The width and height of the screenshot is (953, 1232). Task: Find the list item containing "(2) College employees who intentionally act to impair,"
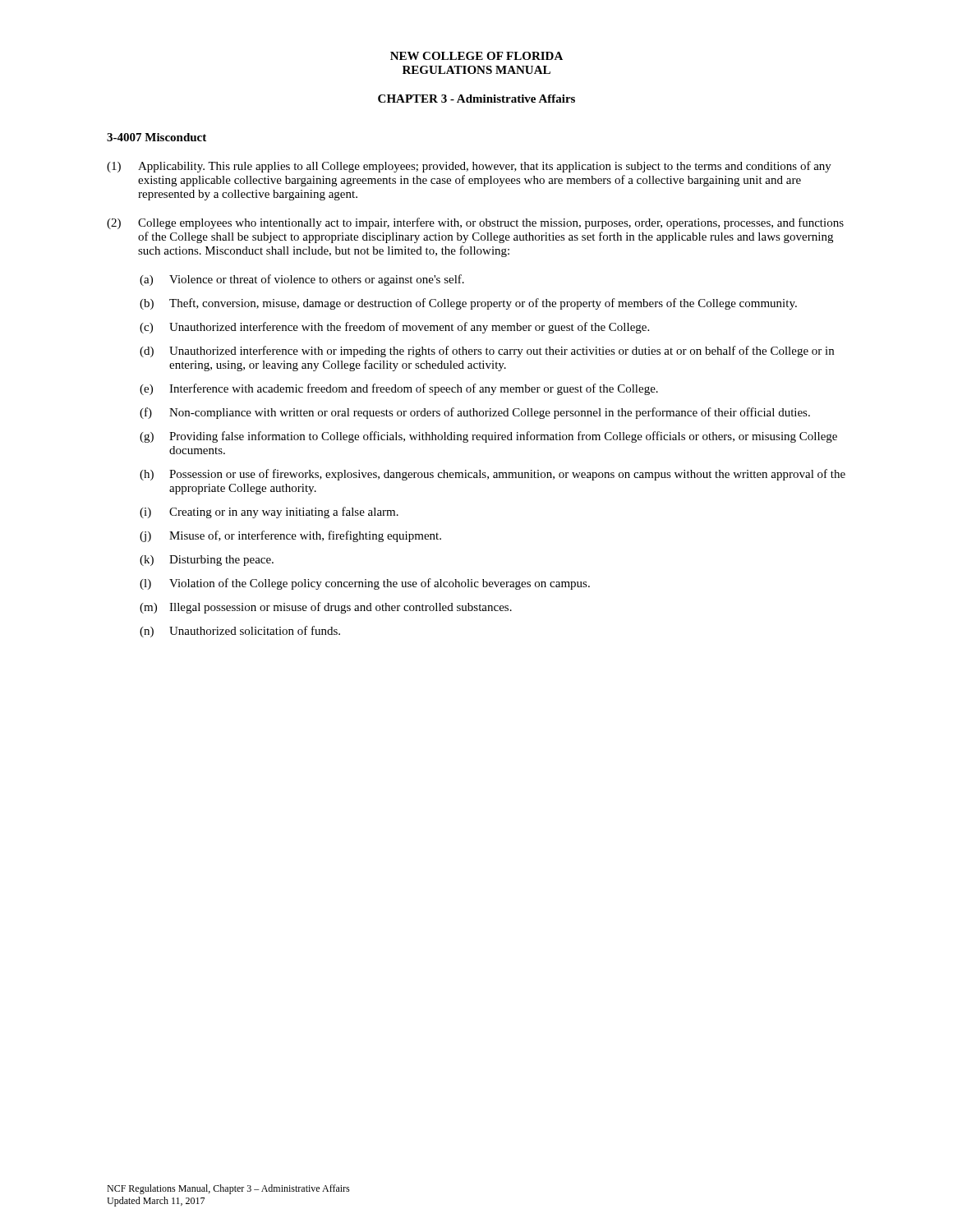tap(476, 237)
